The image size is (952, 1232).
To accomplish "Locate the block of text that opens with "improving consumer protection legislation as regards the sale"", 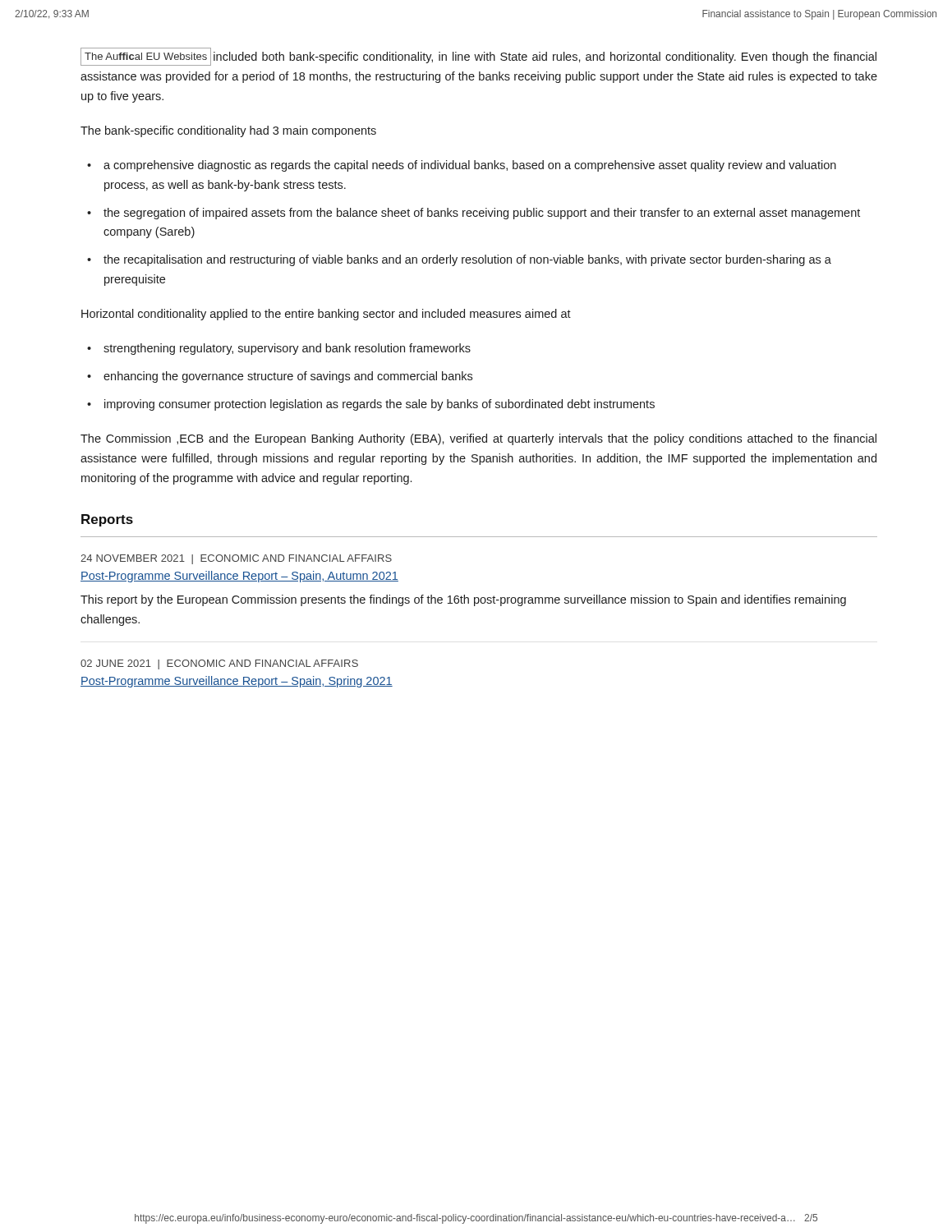I will (x=379, y=404).
